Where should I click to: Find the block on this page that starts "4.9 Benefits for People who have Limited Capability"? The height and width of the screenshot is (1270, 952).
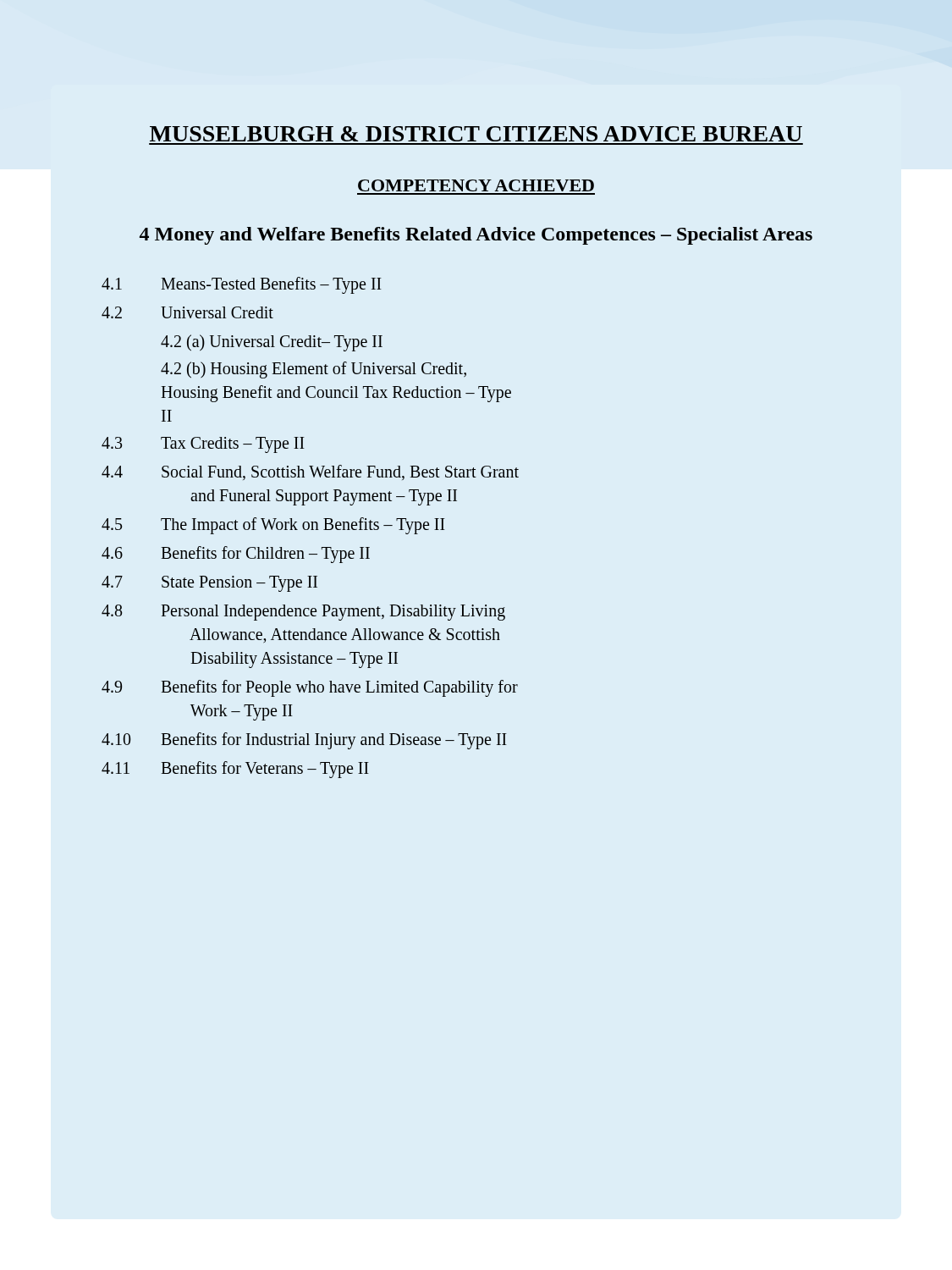pos(476,698)
